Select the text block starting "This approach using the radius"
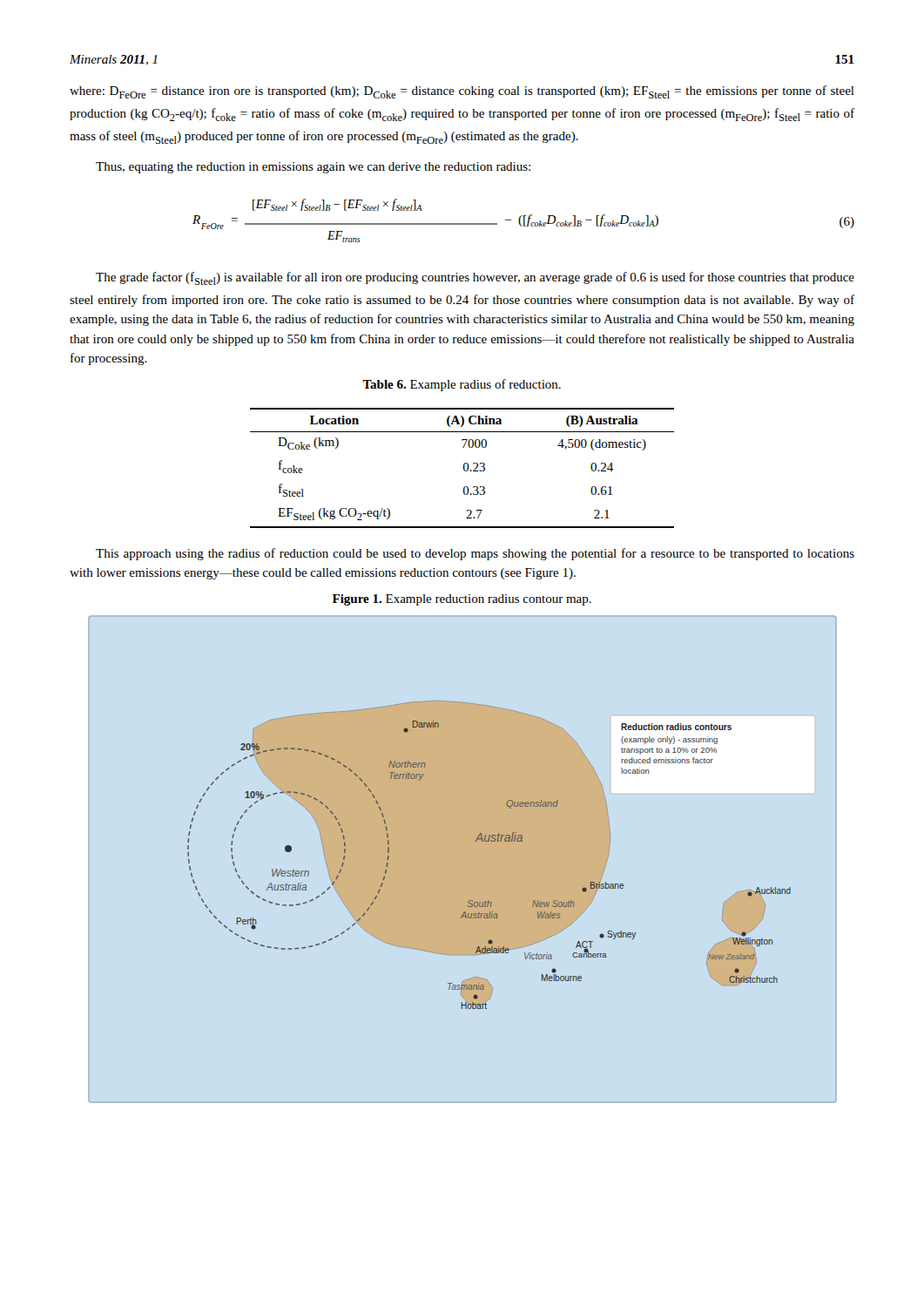The width and height of the screenshot is (924, 1307). tap(462, 563)
